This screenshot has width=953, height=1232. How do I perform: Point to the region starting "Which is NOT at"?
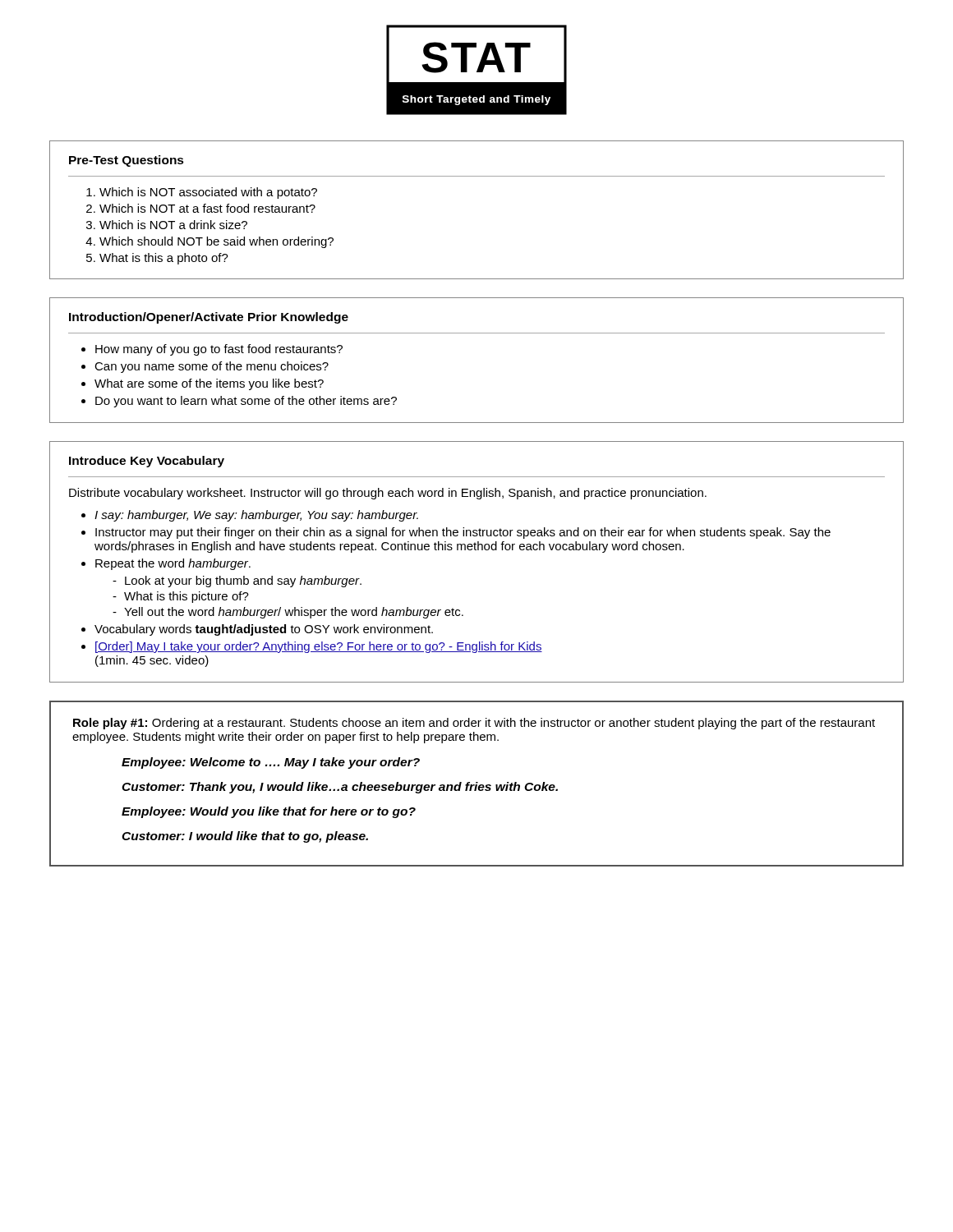pos(208,208)
